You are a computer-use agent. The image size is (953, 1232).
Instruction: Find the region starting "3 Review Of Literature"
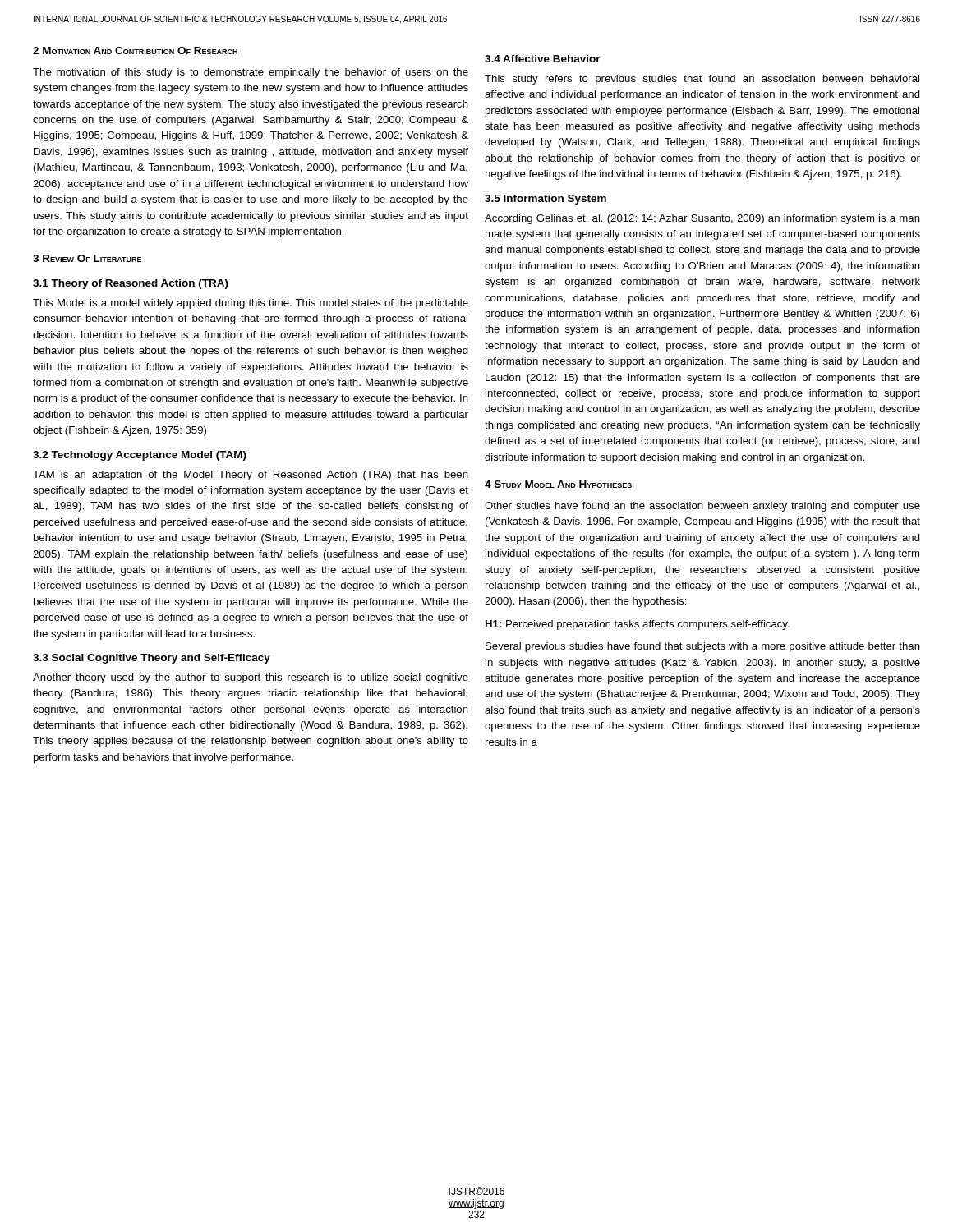(x=87, y=258)
